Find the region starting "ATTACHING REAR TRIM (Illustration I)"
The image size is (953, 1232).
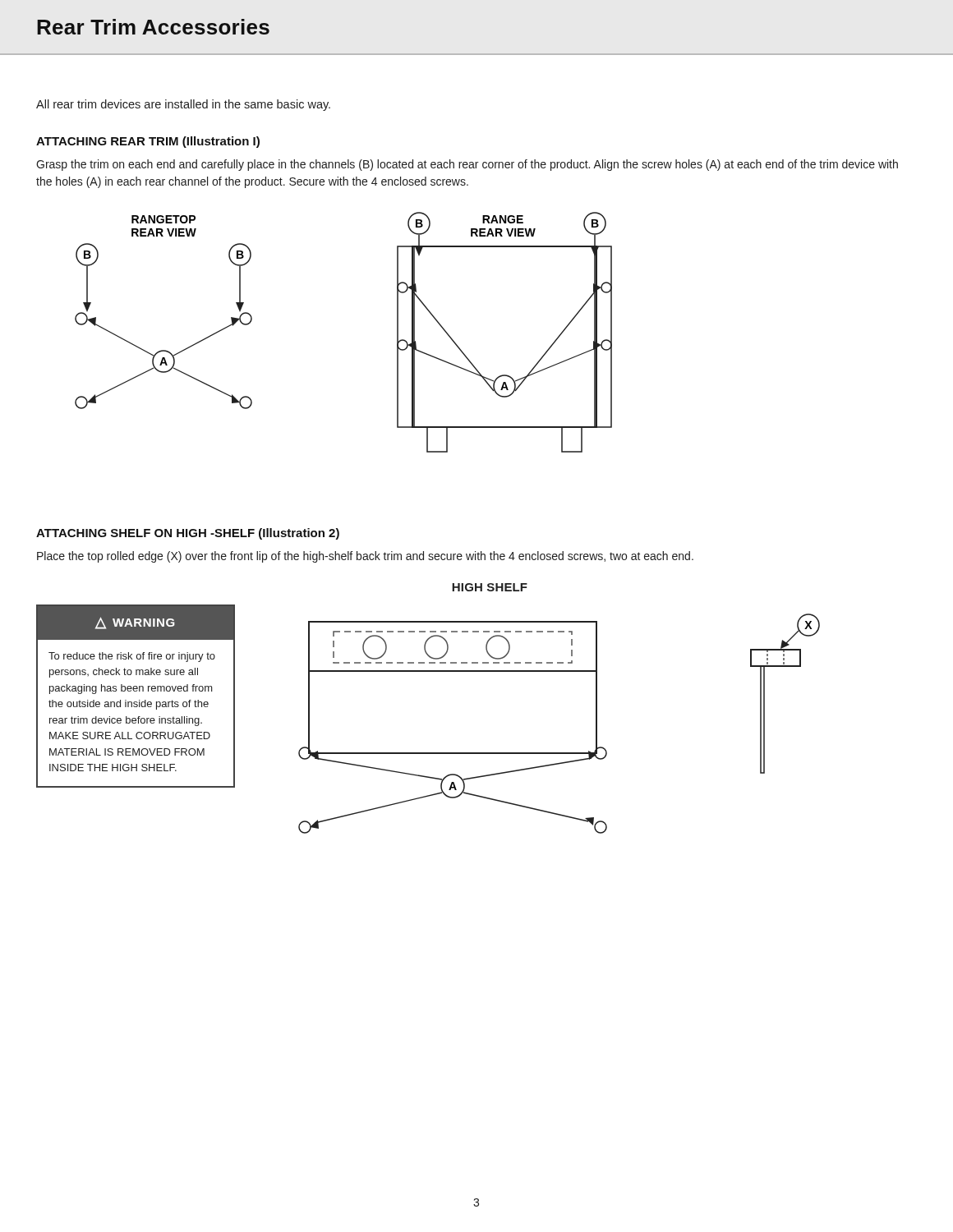click(148, 141)
